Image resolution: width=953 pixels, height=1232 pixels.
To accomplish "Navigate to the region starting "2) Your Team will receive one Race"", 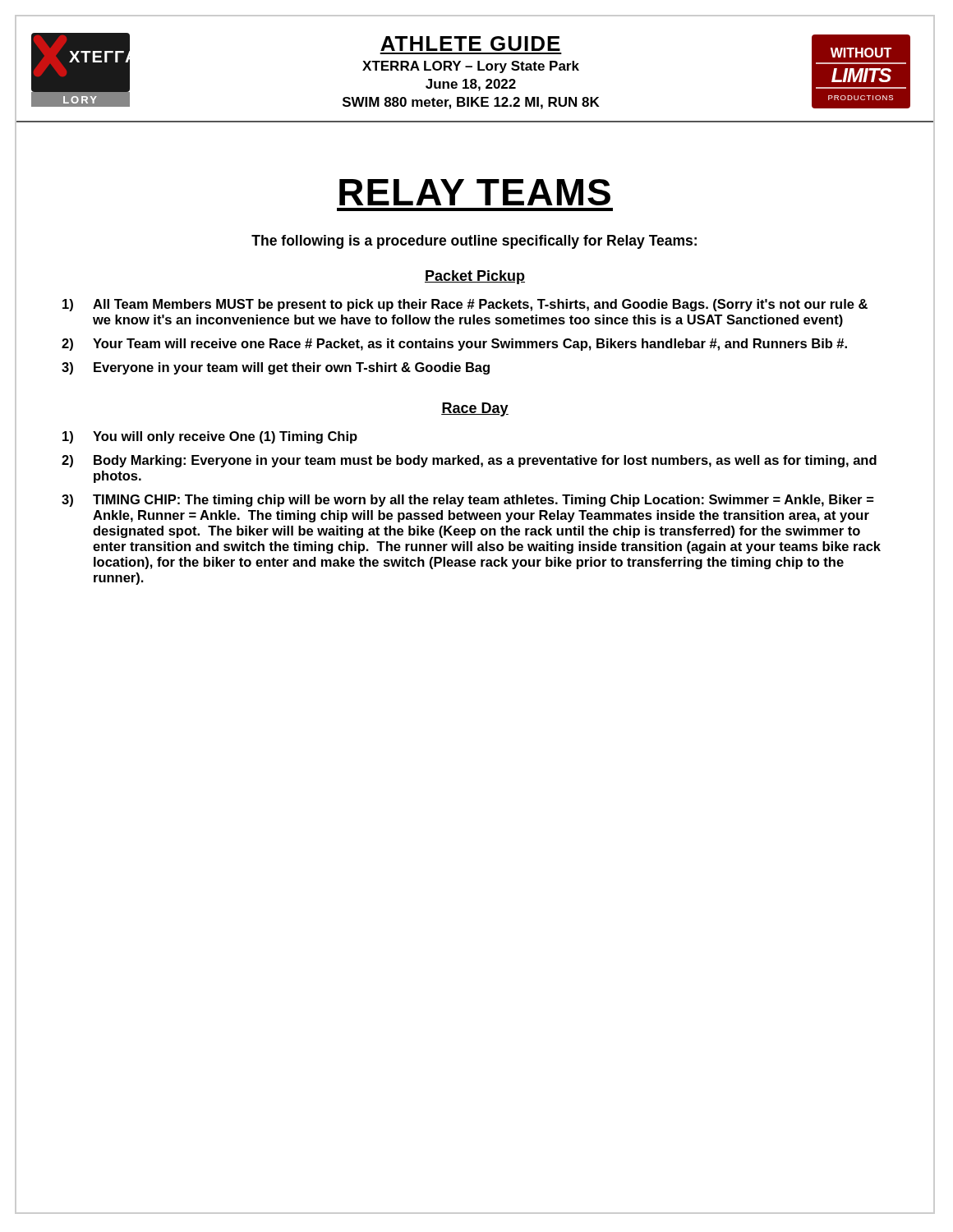I will (475, 344).
